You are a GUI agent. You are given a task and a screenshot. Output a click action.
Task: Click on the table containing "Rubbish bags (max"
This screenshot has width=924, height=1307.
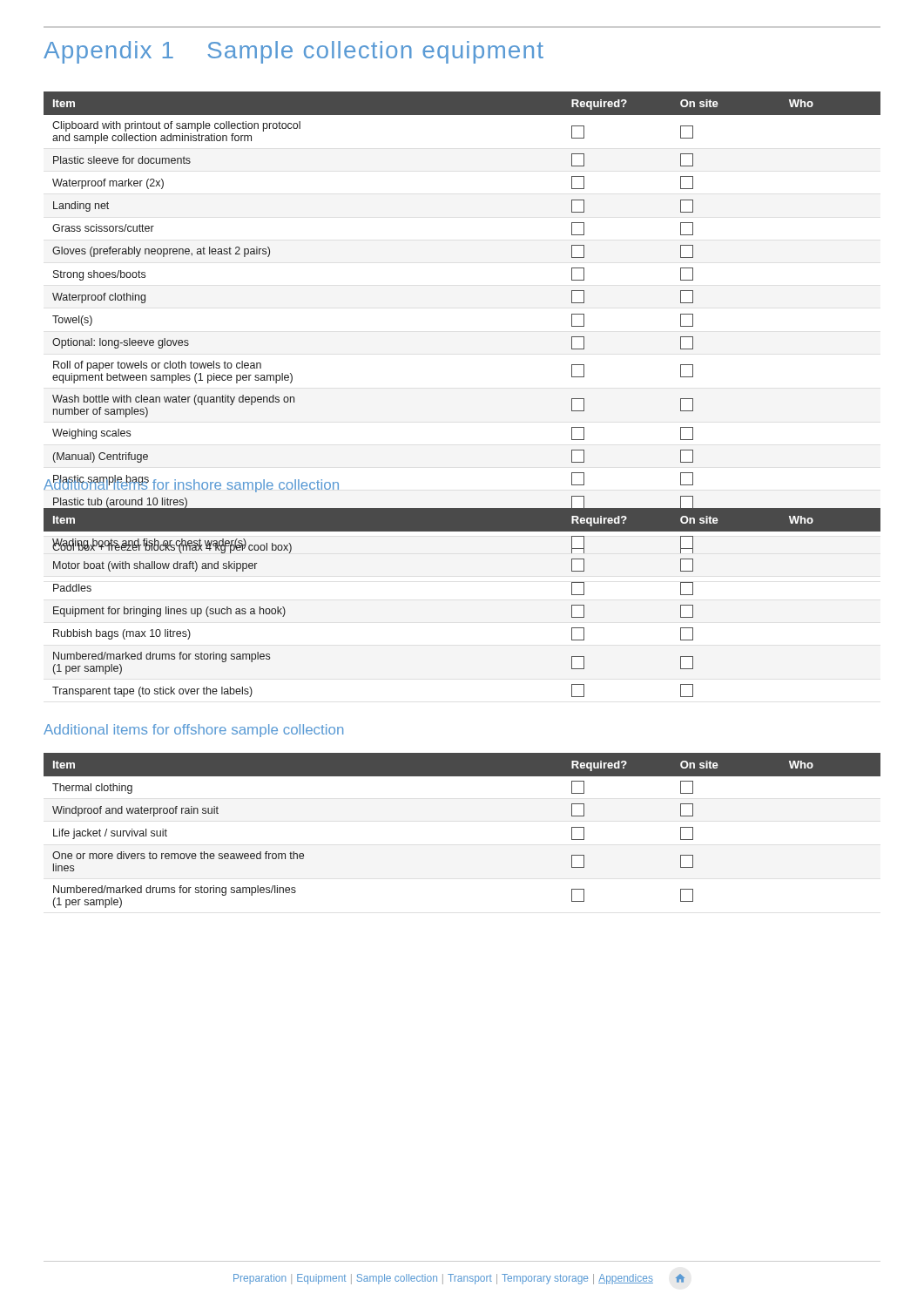tap(462, 605)
